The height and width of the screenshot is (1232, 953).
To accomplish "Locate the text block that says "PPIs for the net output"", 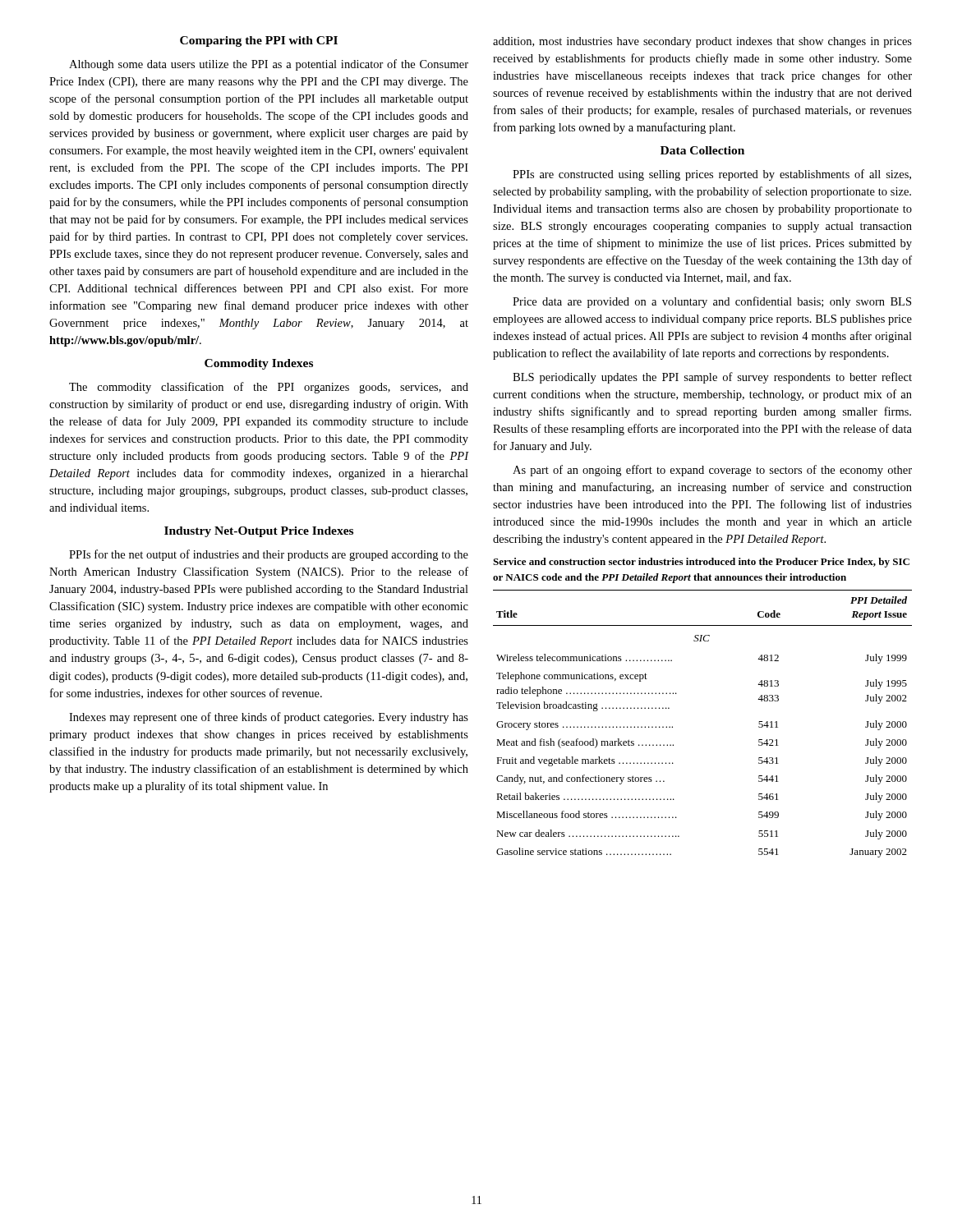I will 259,671.
